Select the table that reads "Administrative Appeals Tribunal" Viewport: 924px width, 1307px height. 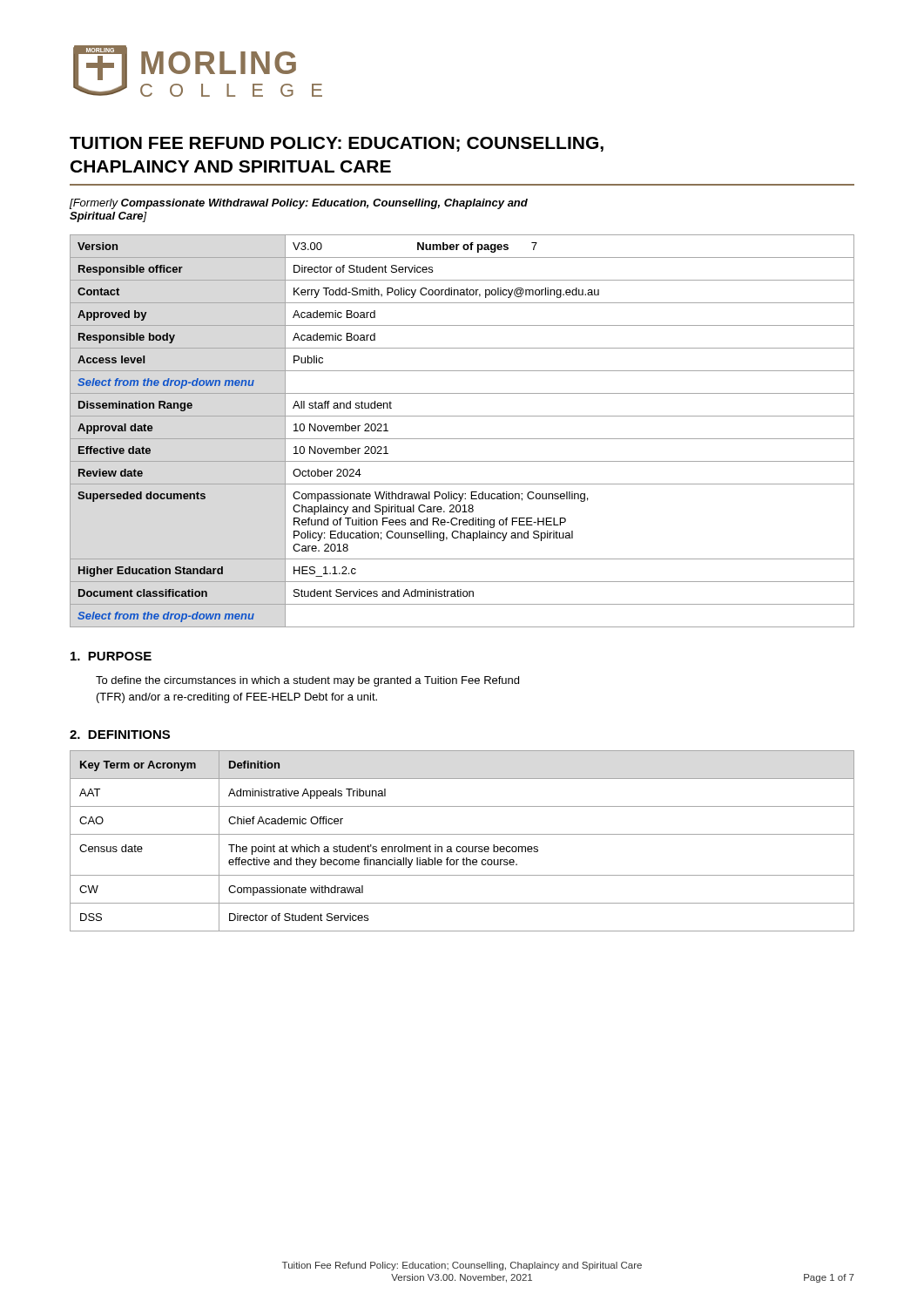pyautogui.click(x=462, y=840)
